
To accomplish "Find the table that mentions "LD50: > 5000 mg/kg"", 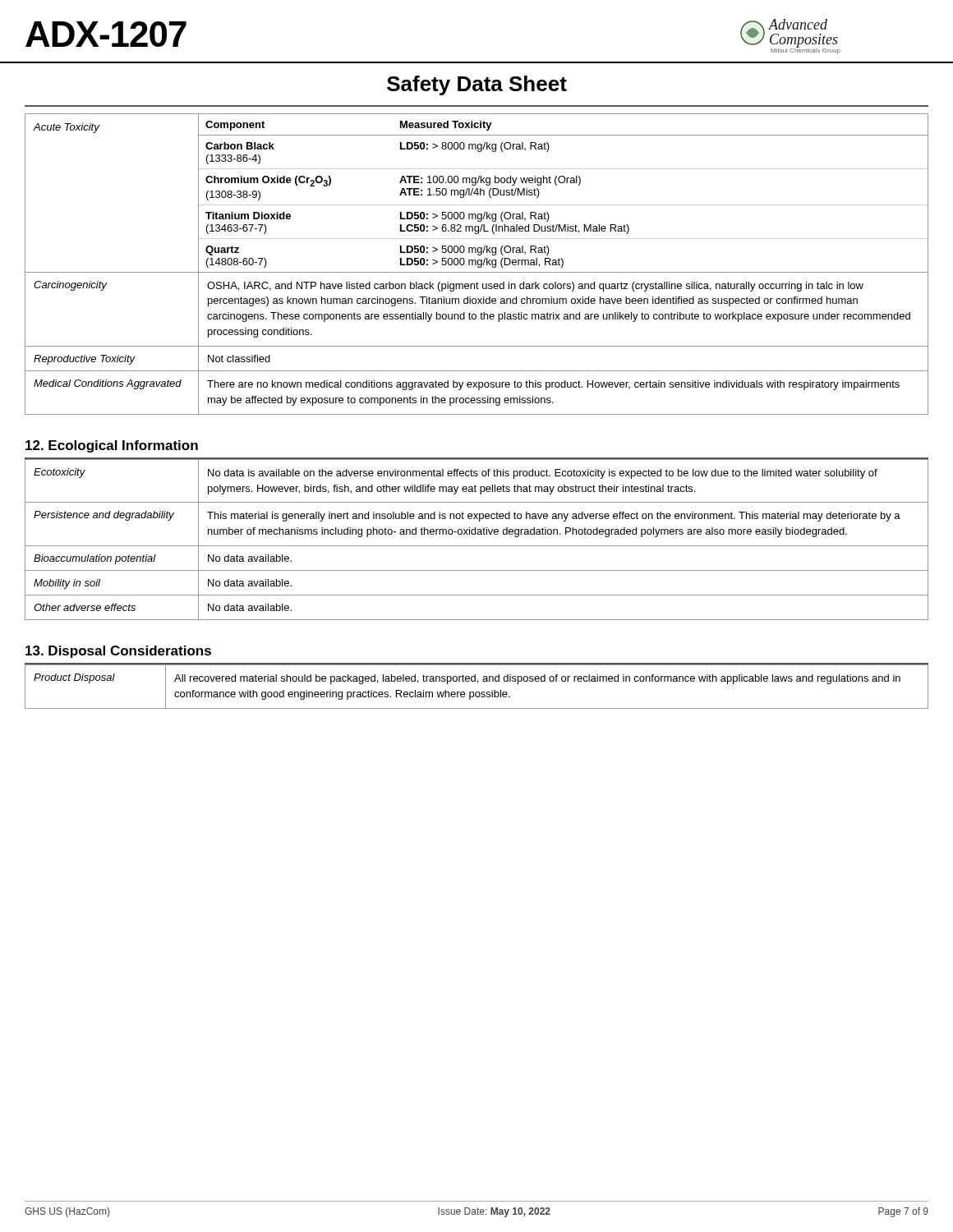I will [x=476, y=264].
